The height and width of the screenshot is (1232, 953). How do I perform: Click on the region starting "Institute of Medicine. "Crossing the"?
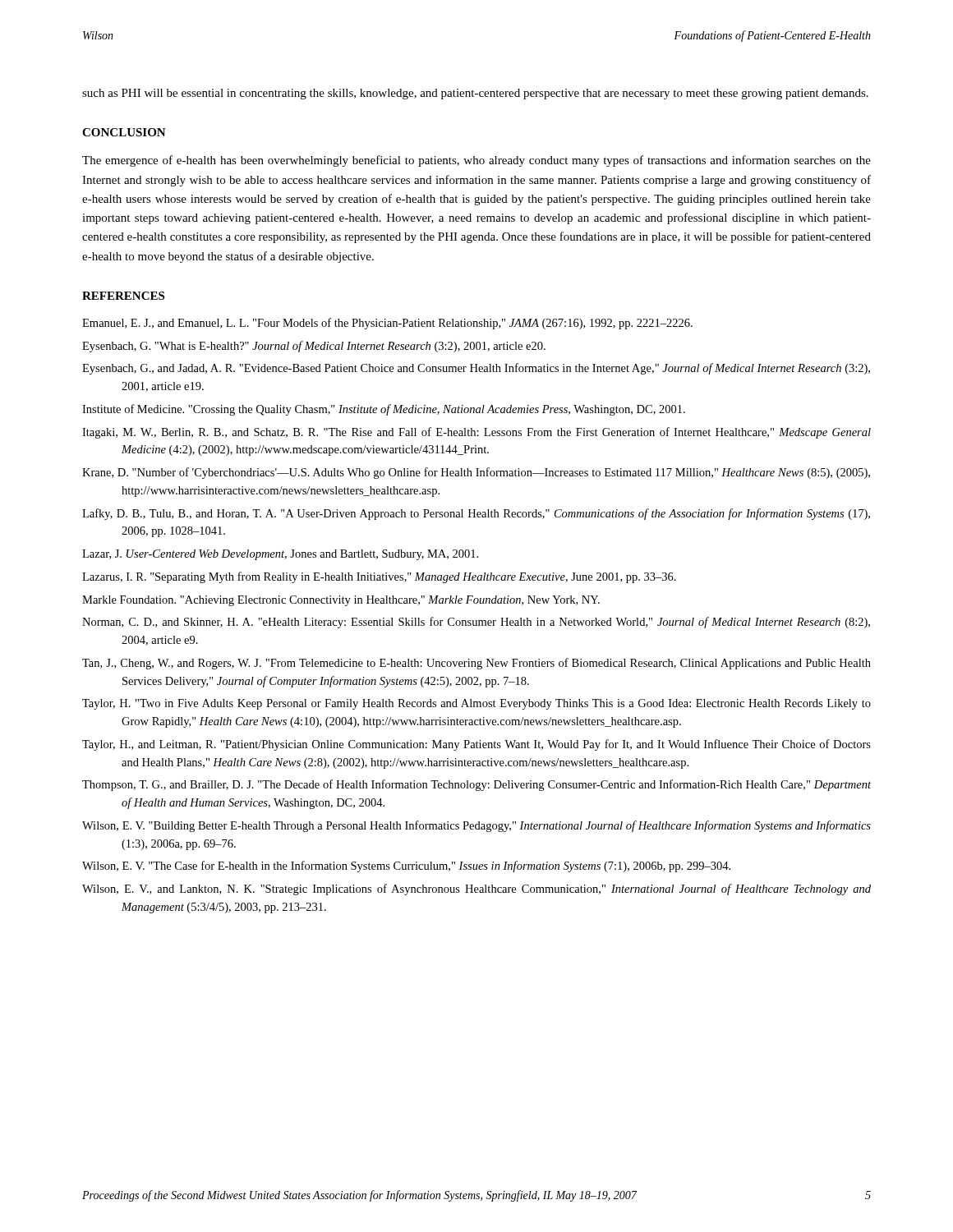(x=384, y=409)
